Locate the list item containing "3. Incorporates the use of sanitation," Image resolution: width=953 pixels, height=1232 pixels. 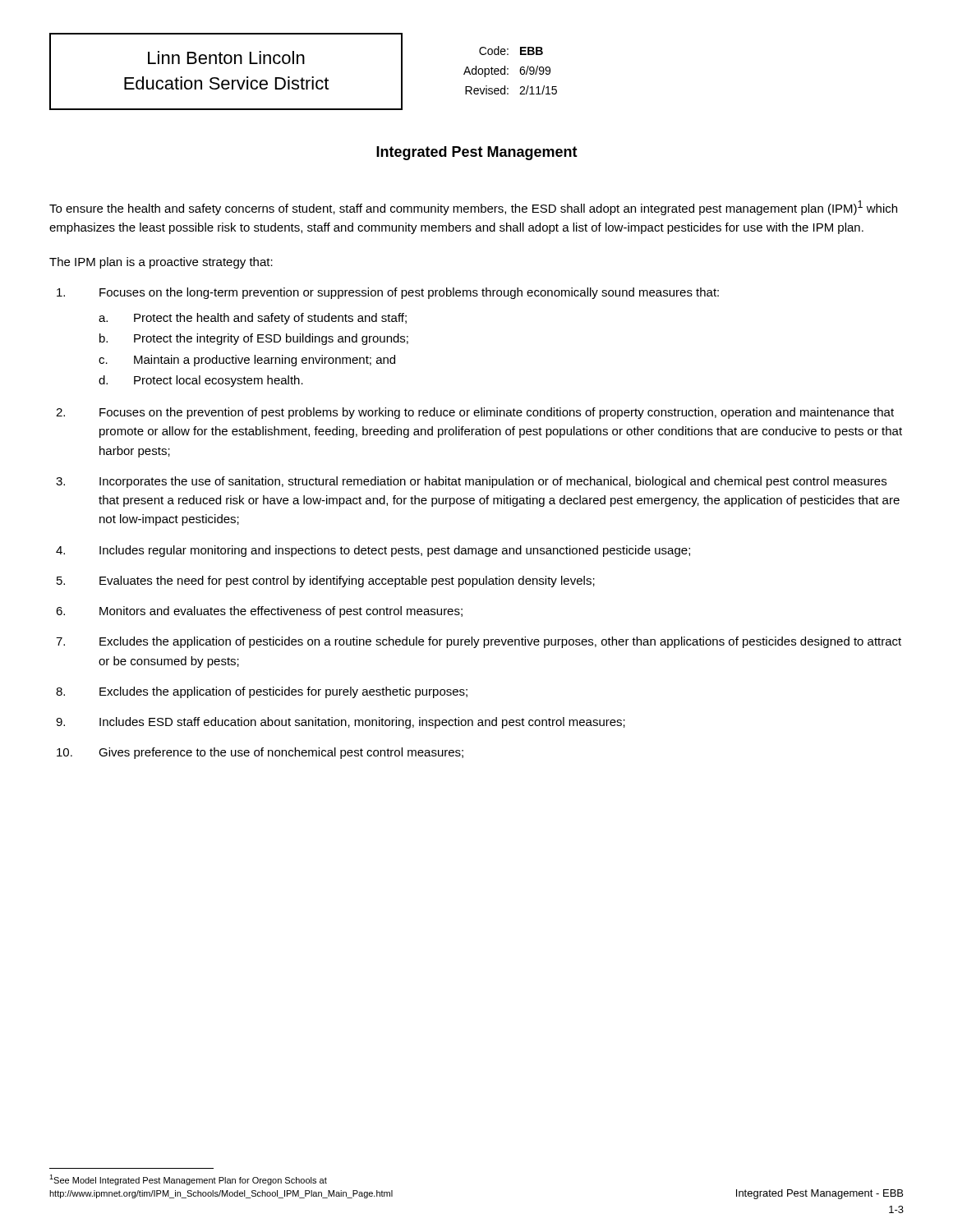(x=476, y=500)
